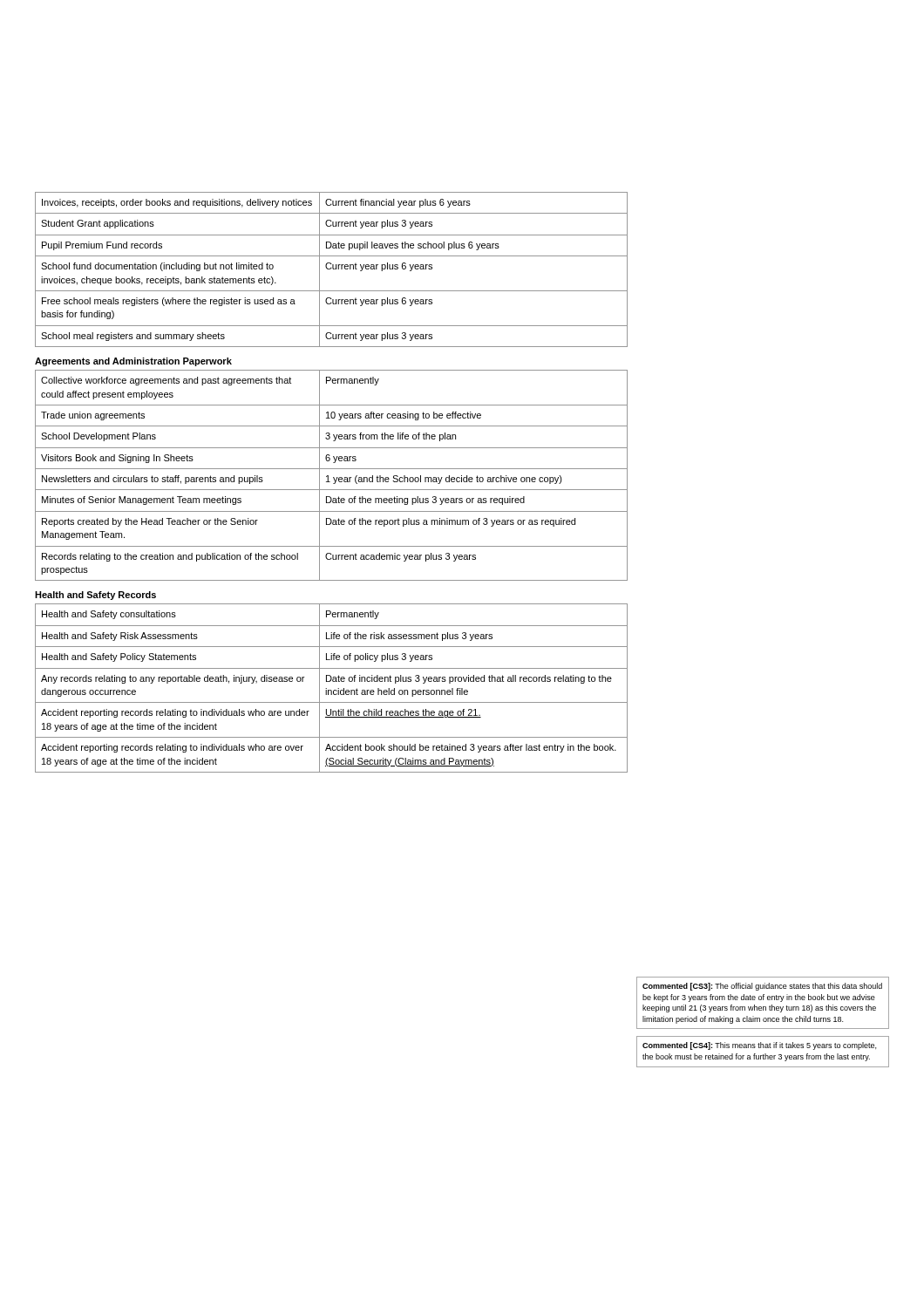Locate the table with the text "Pupil Premium Fund"
The image size is (924, 1308).
(x=331, y=270)
